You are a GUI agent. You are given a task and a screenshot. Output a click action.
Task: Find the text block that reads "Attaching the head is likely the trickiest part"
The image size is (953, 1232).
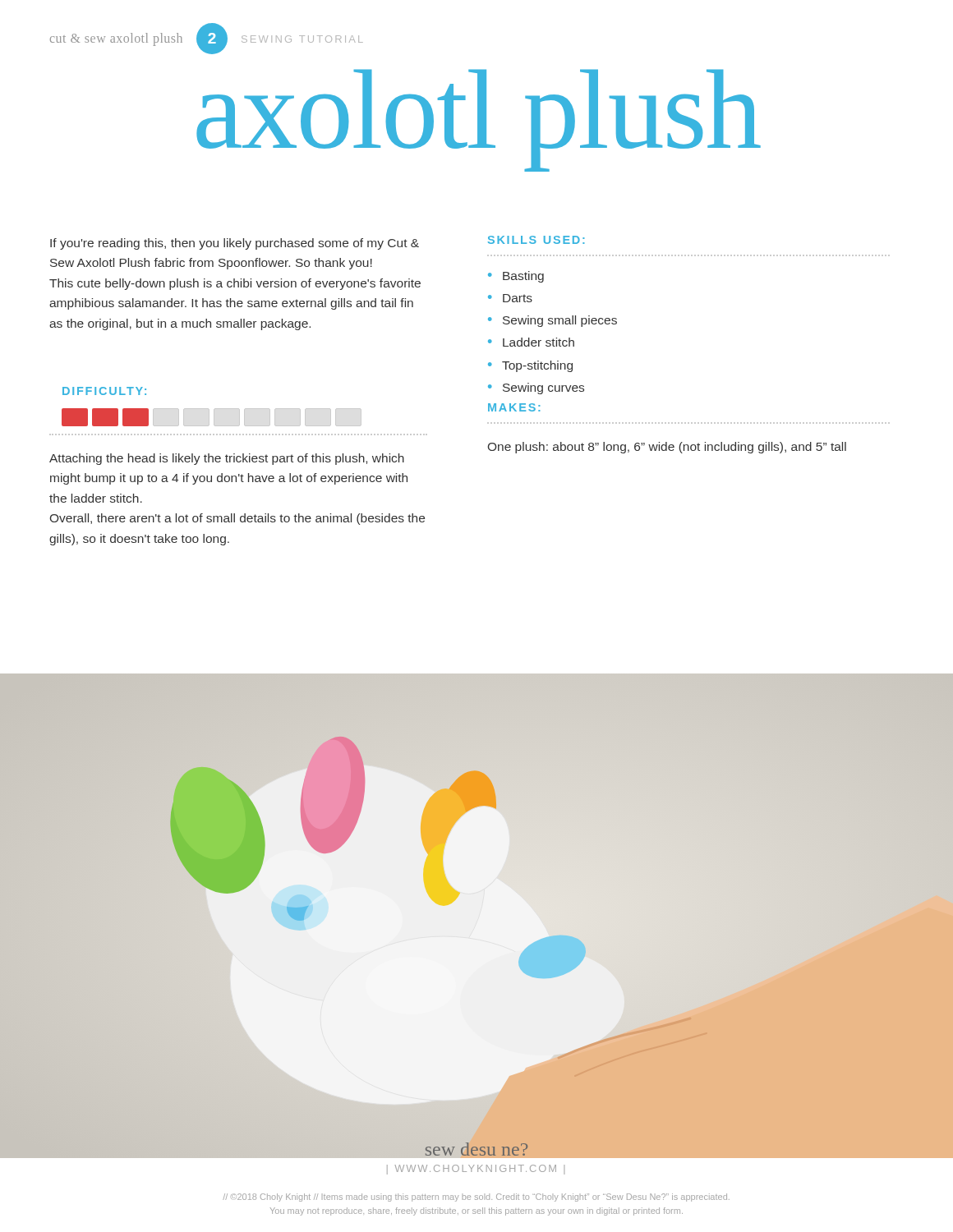pyautogui.click(x=227, y=459)
